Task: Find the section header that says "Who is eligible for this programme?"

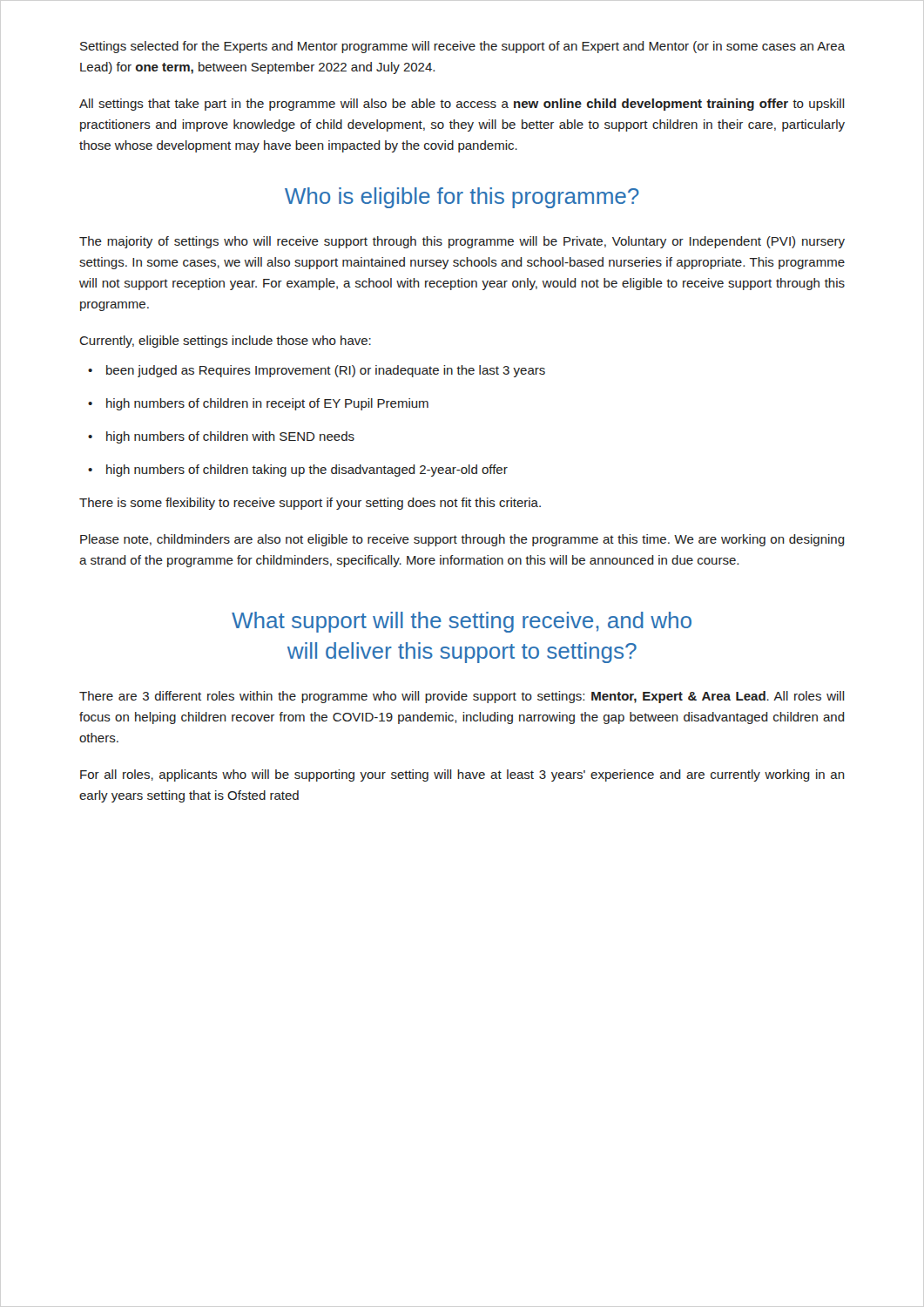Action: pyautogui.click(x=462, y=196)
